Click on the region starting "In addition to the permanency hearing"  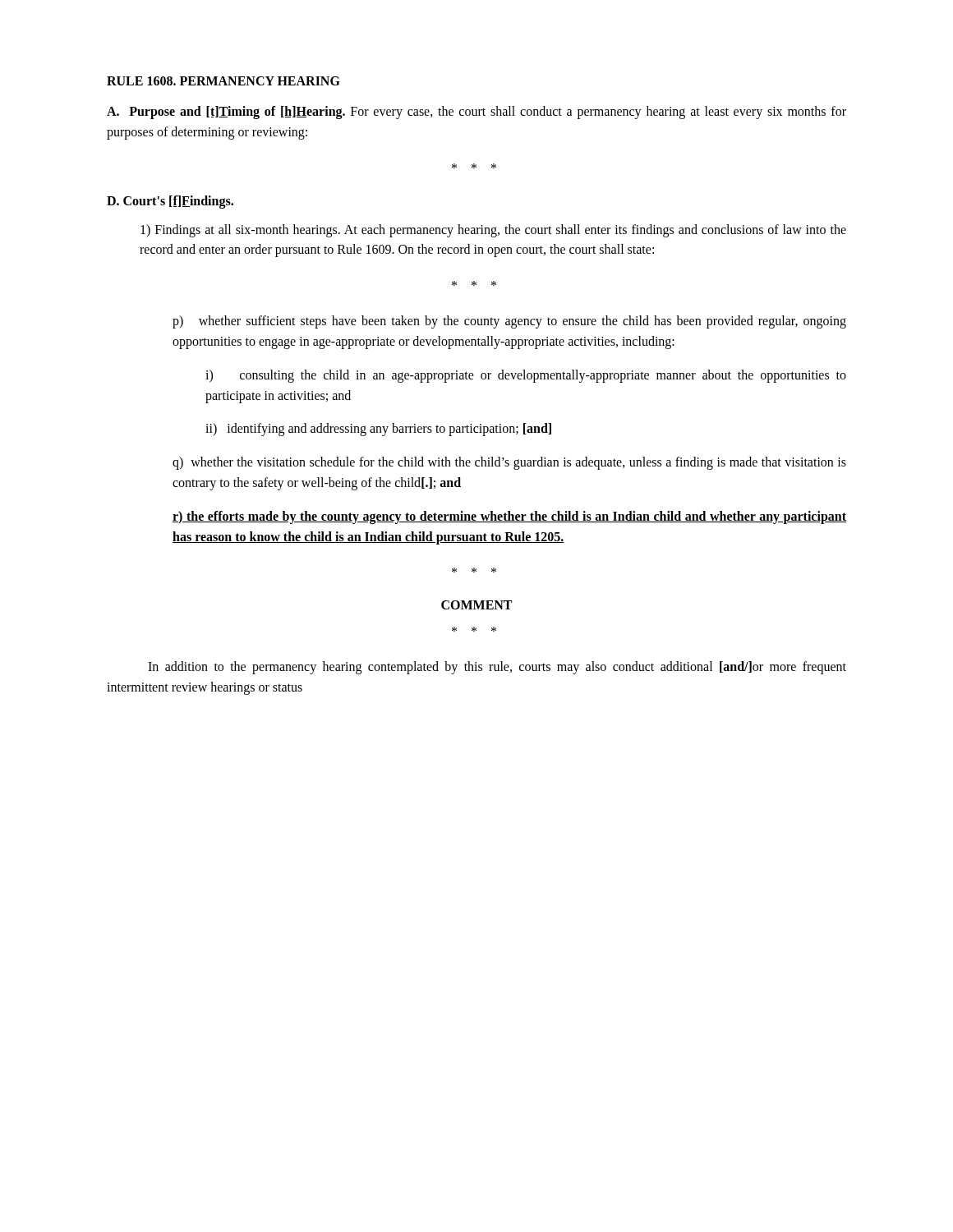click(x=476, y=677)
